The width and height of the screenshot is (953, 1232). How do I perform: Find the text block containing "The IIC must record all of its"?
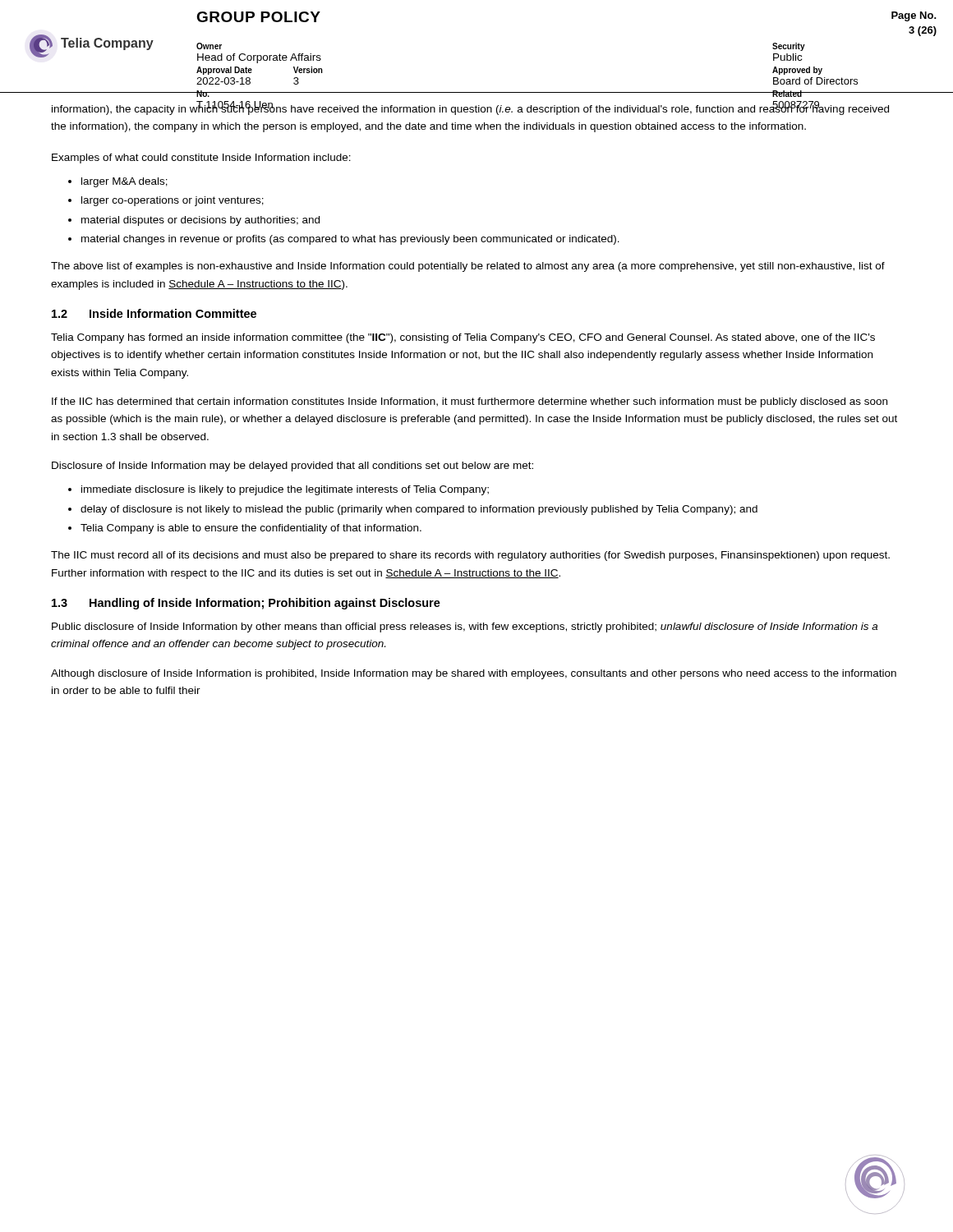(471, 564)
